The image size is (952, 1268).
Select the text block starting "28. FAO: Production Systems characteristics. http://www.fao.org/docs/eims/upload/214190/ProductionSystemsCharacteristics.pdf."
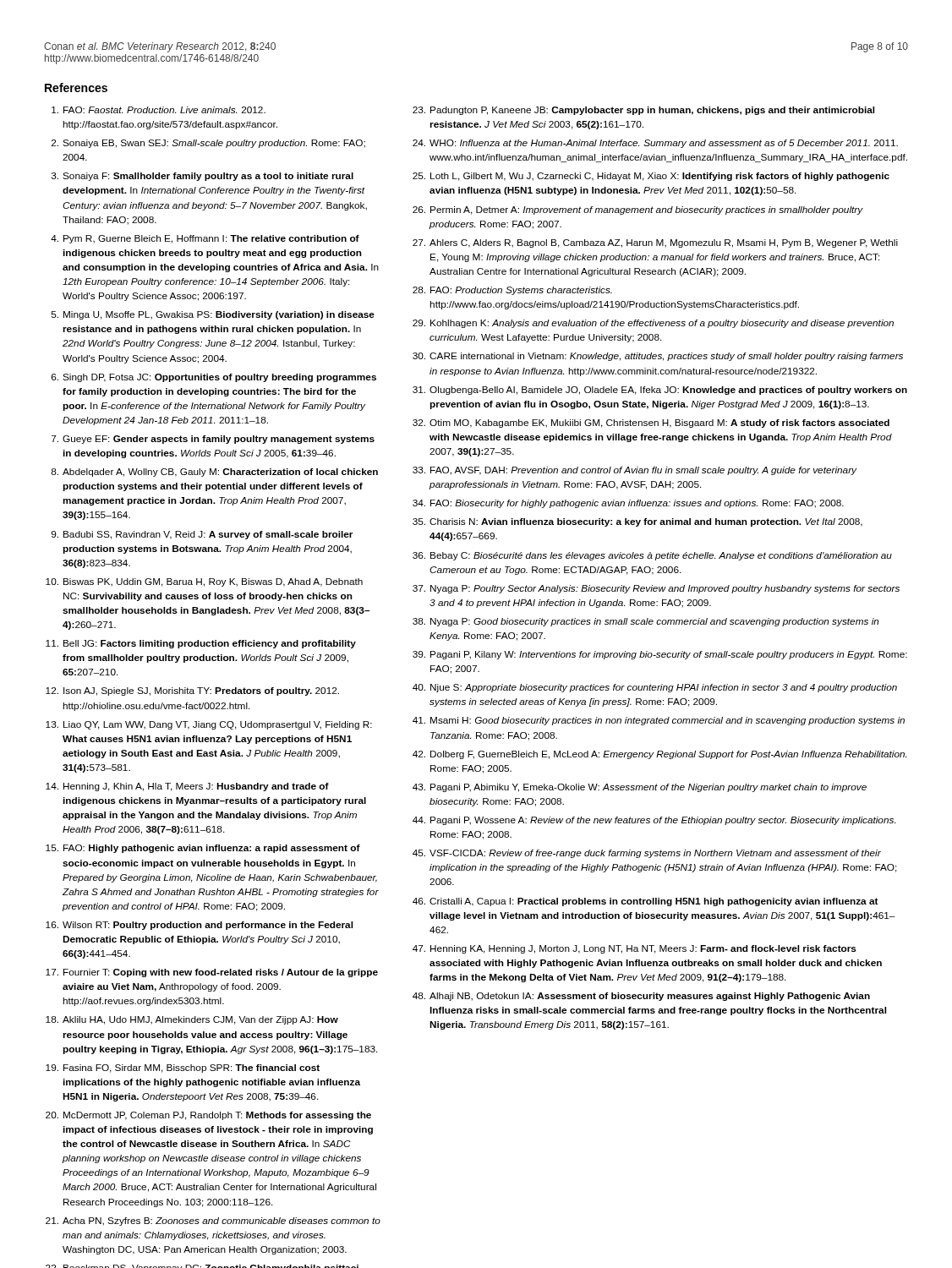[x=659, y=298]
